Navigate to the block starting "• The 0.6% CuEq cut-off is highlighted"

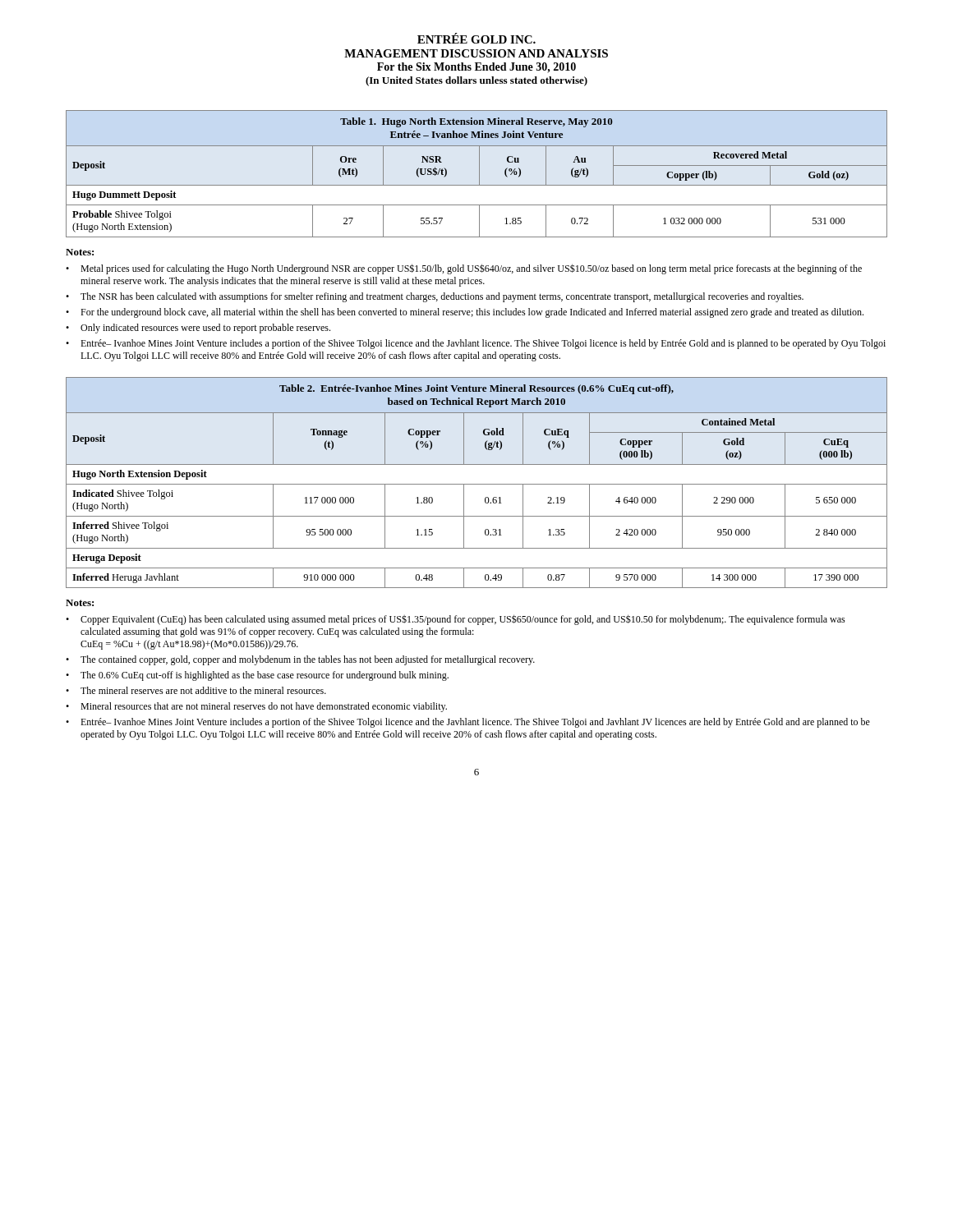(476, 676)
